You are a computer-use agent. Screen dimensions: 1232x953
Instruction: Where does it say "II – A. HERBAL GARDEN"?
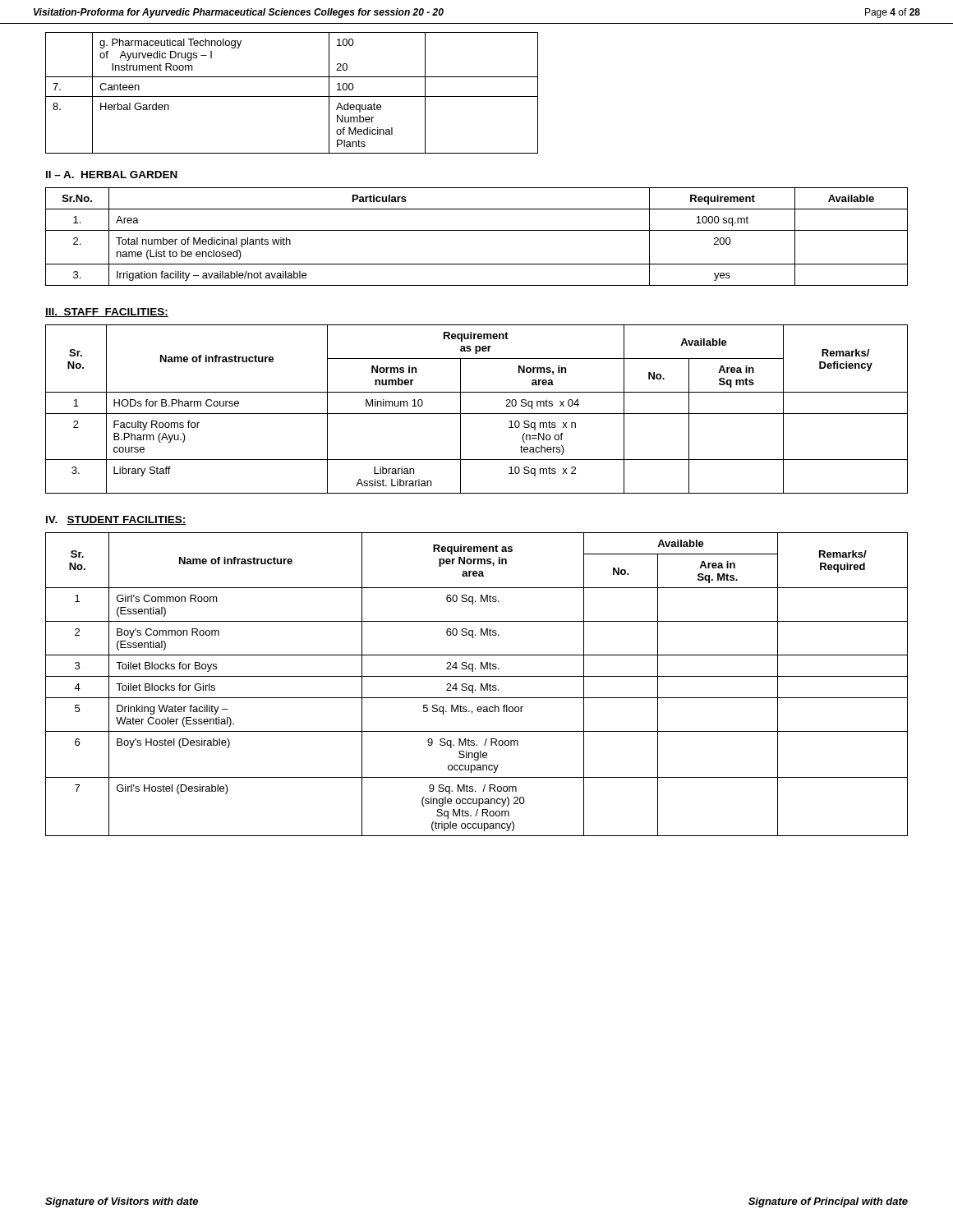pyautogui.click(x=111, y=175)
